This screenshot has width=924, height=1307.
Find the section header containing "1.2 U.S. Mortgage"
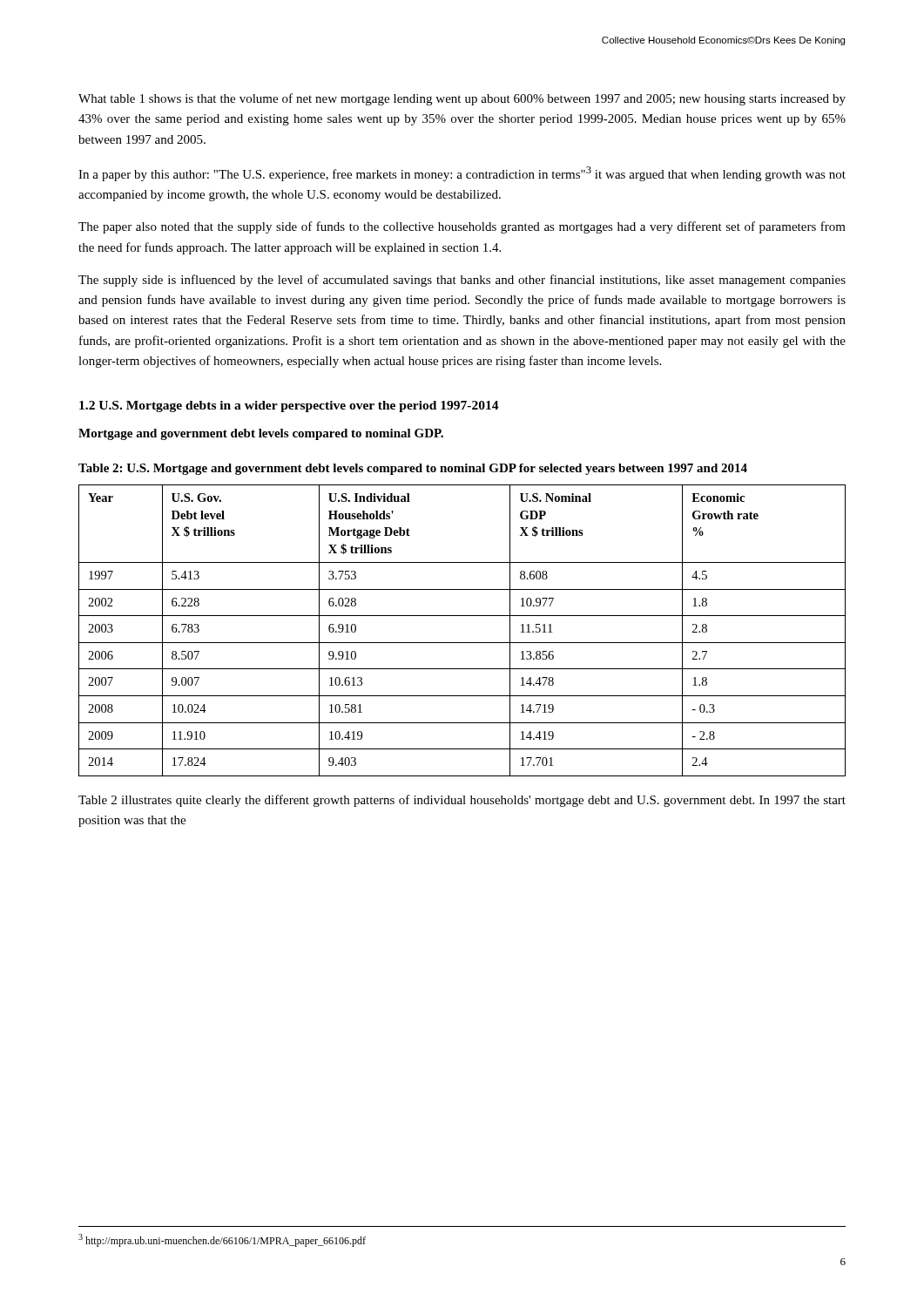coord(288,405)
